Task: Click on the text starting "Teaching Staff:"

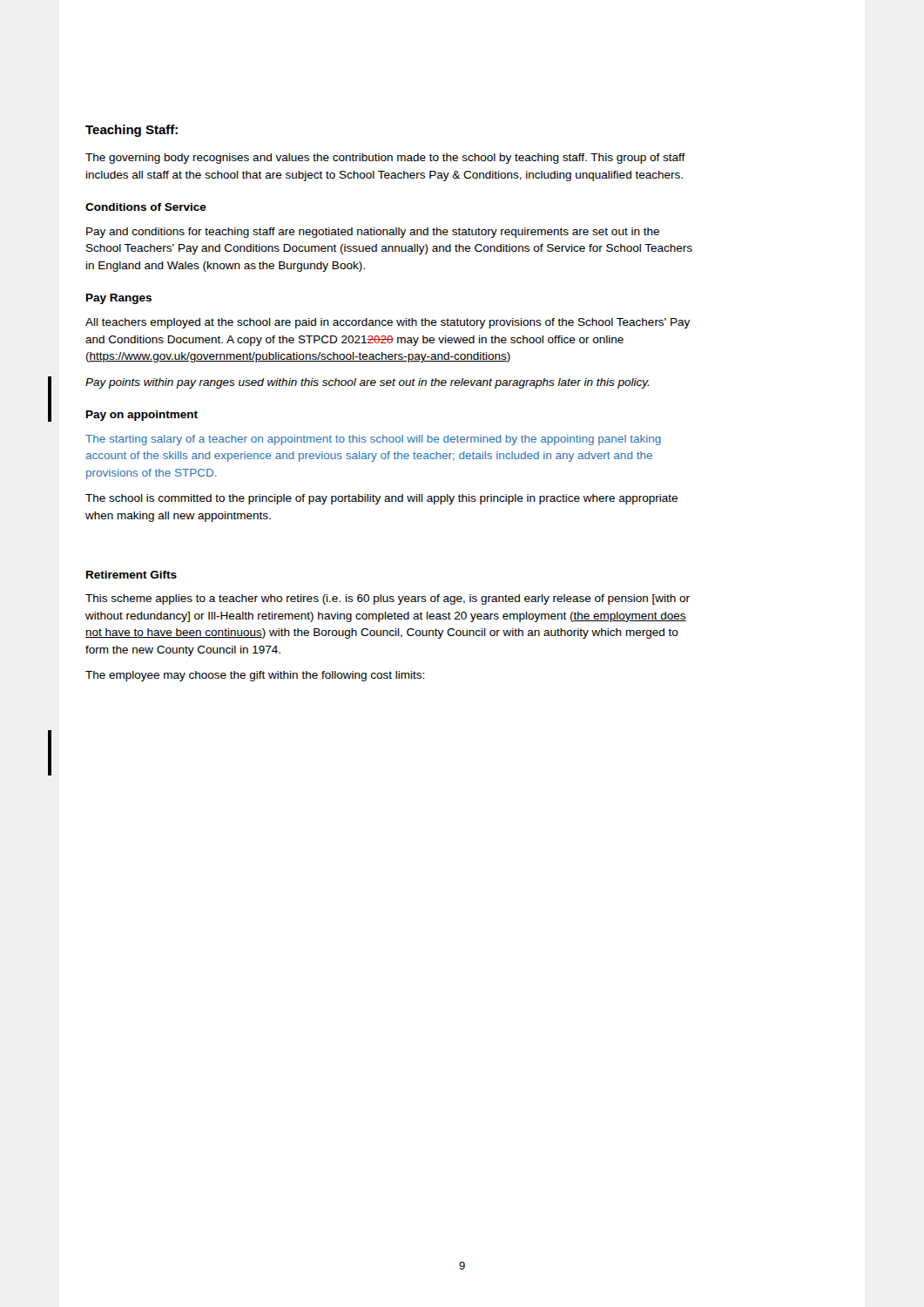Action: pos(132,129)
